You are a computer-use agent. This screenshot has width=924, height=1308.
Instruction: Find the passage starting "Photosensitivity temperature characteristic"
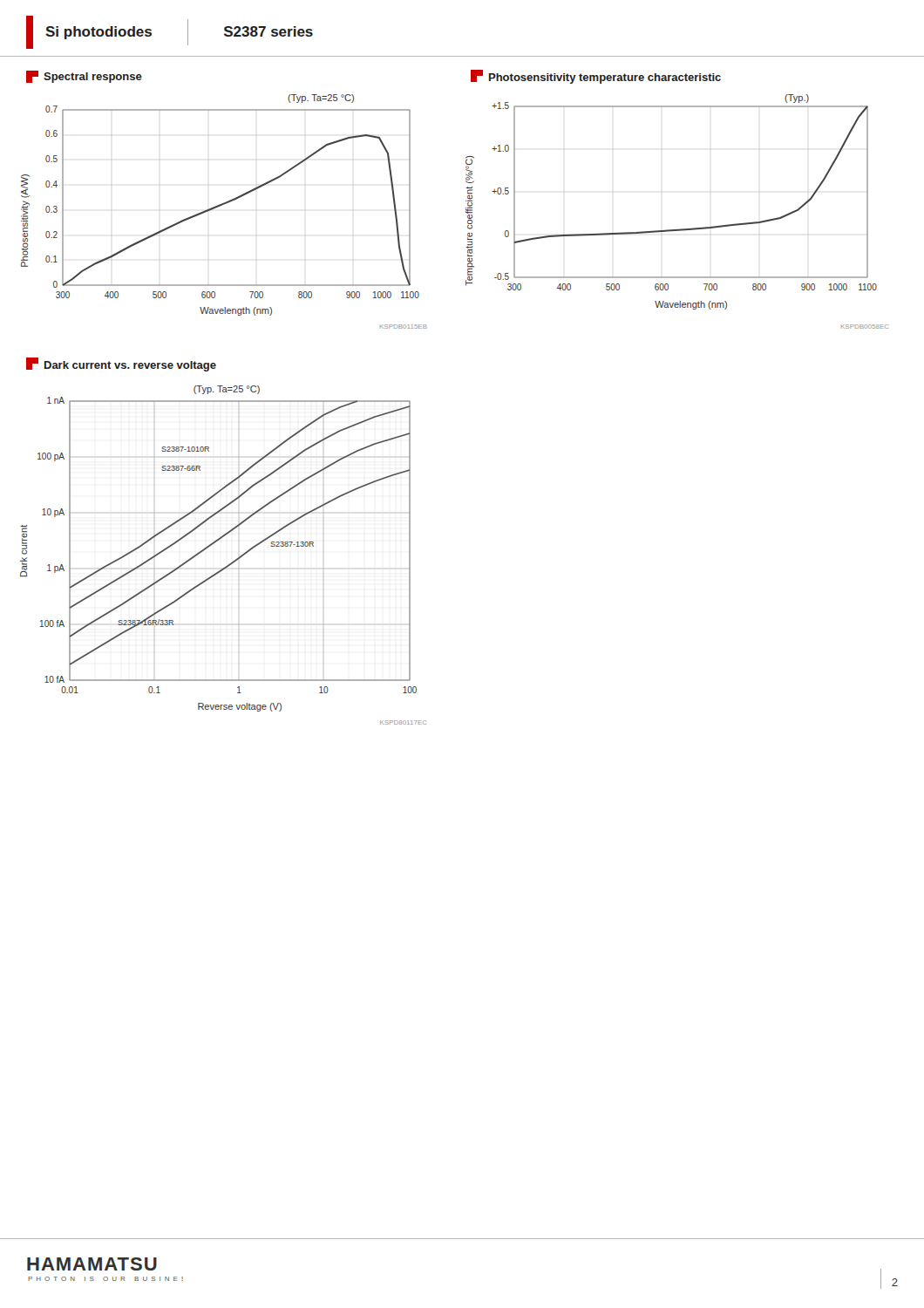596,77
